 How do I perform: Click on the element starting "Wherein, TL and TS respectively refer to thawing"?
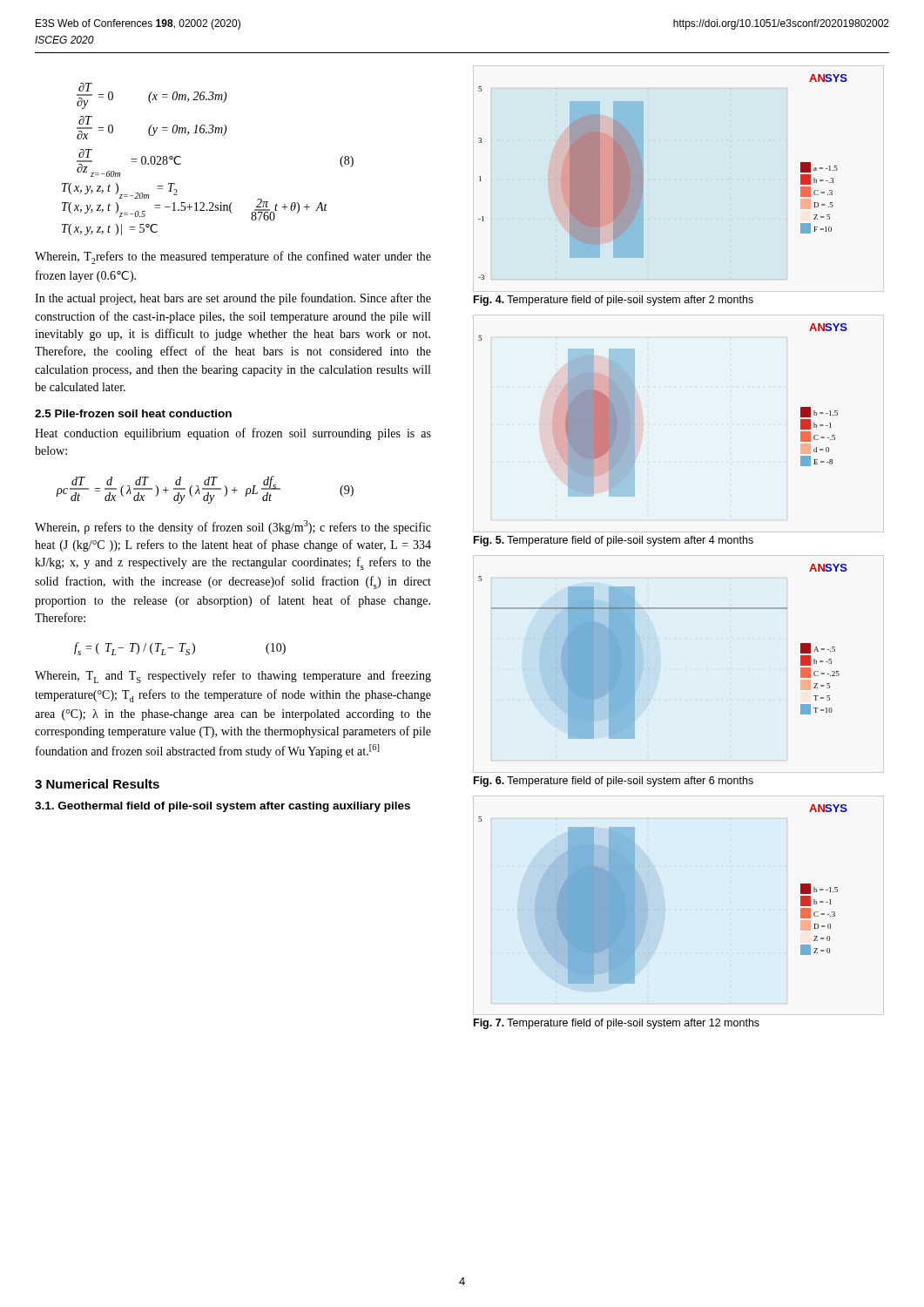pos(233,714)
